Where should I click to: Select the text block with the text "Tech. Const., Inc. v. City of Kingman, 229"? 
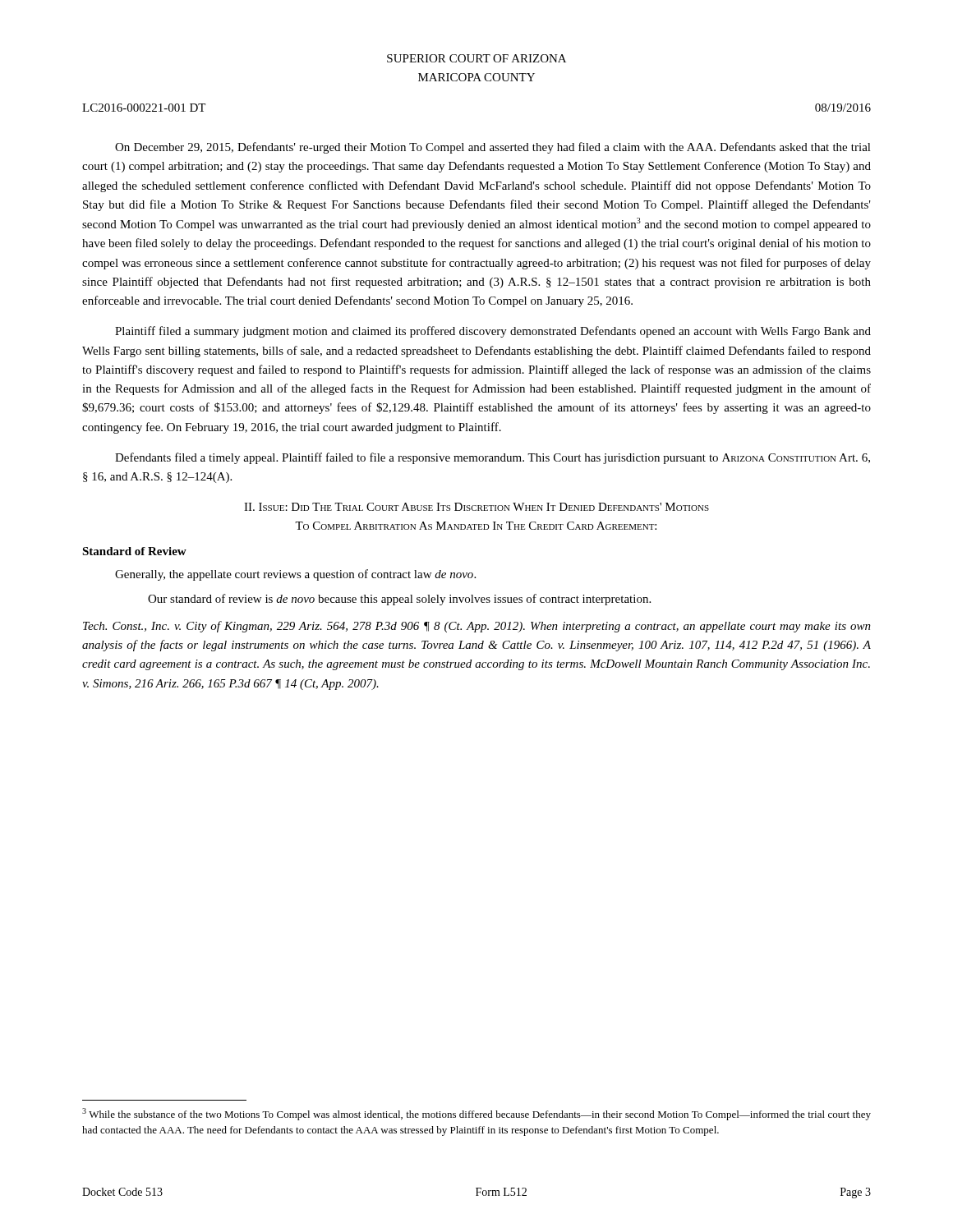click(x=476, y=654)
